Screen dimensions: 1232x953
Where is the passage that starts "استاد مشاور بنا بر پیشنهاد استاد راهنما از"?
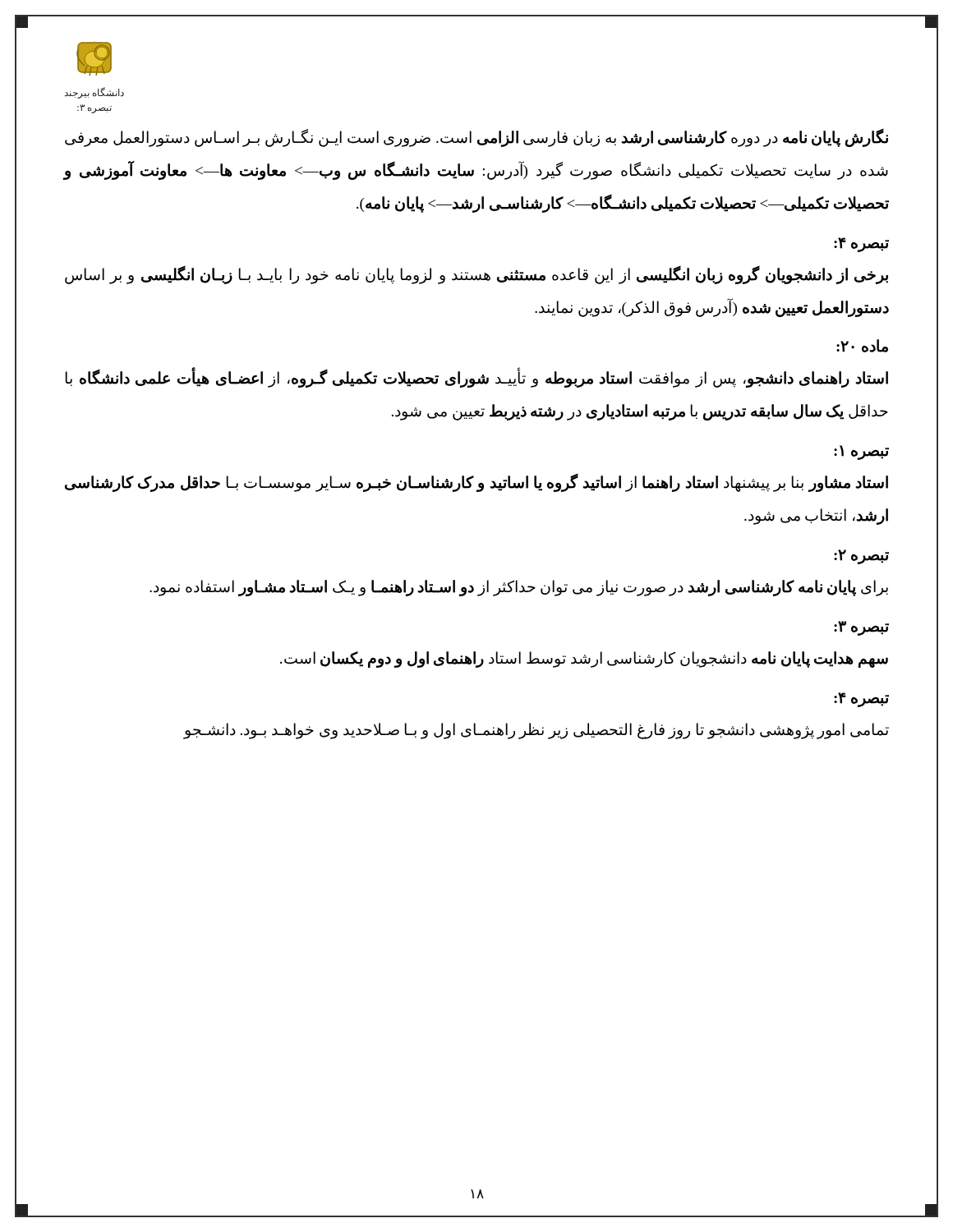coord(476,499)
